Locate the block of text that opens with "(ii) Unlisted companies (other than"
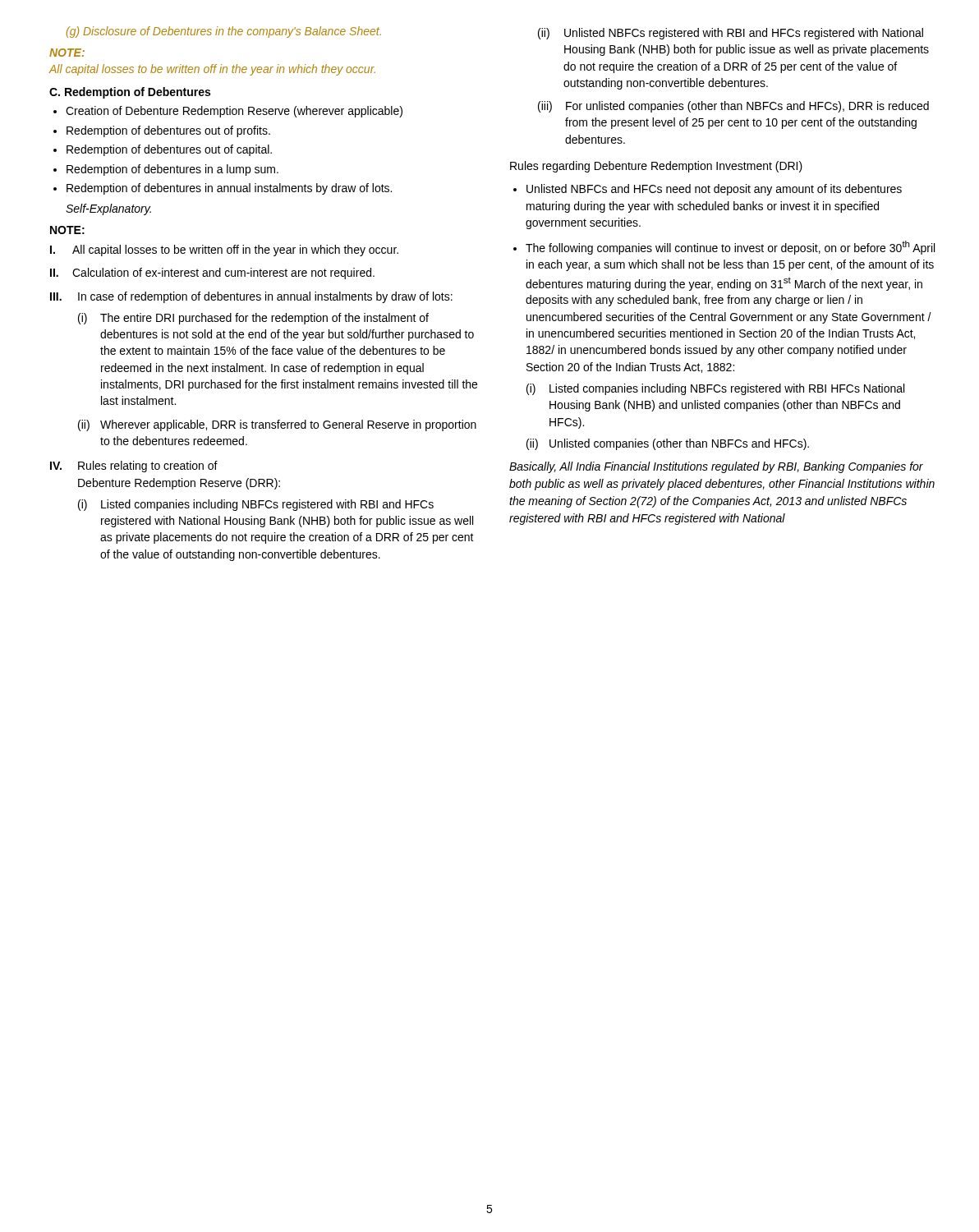979x1232 pixels. tap(731, 444)
